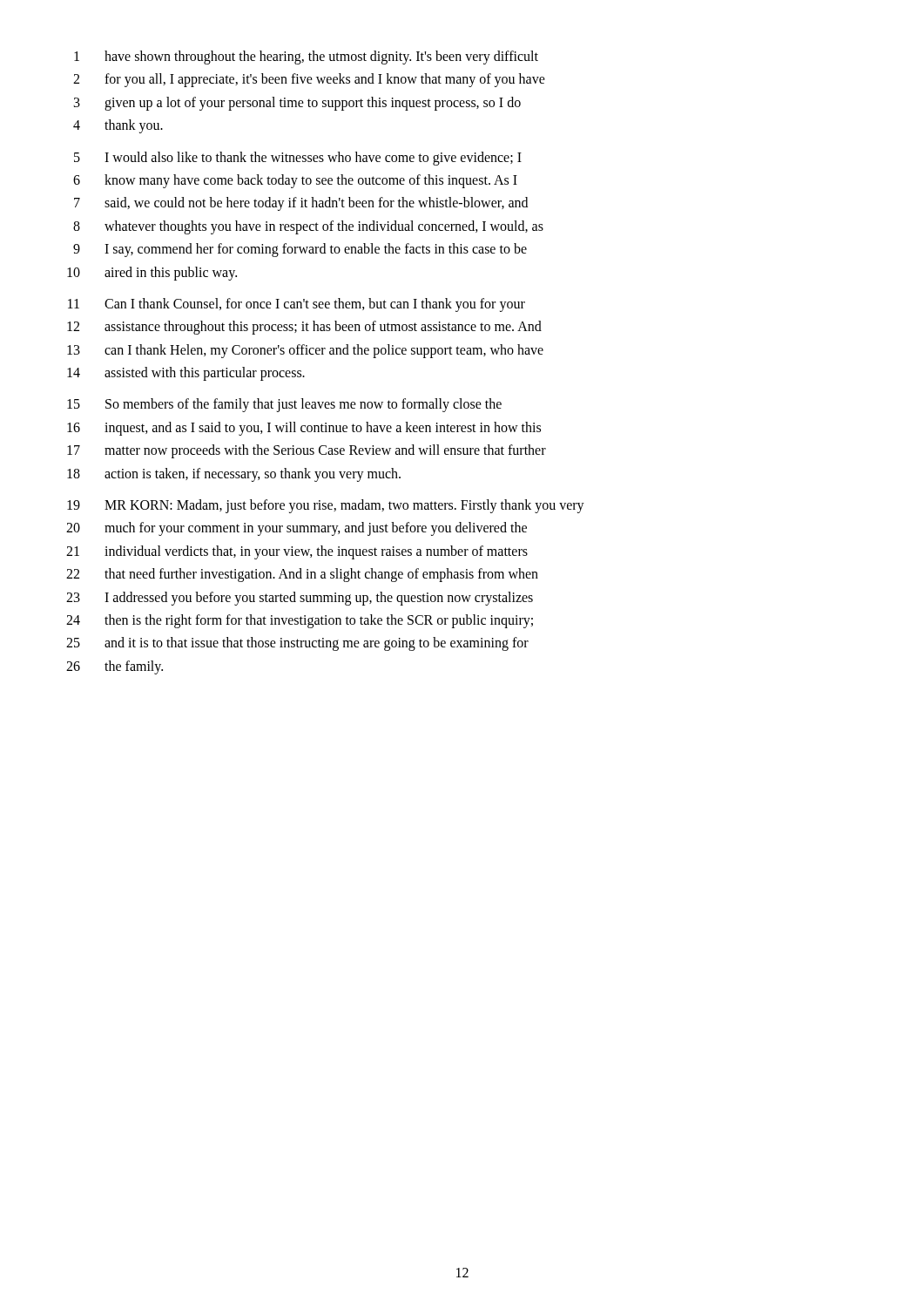Select the list item with the text "6 know many have come back today to"
924x1307 pixels.
pos(462,180)
